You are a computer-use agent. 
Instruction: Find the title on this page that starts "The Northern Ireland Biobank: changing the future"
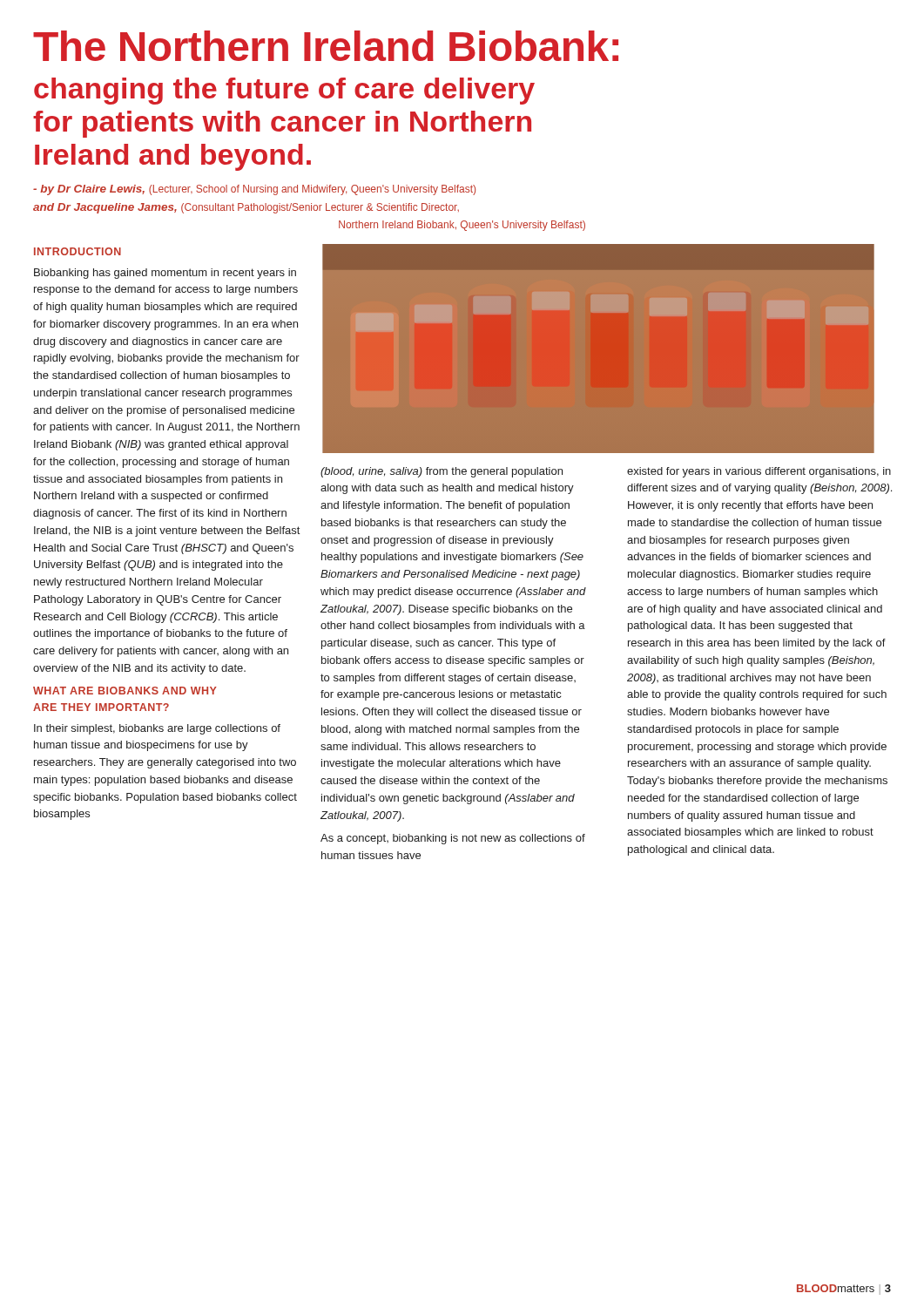point(462,97)
